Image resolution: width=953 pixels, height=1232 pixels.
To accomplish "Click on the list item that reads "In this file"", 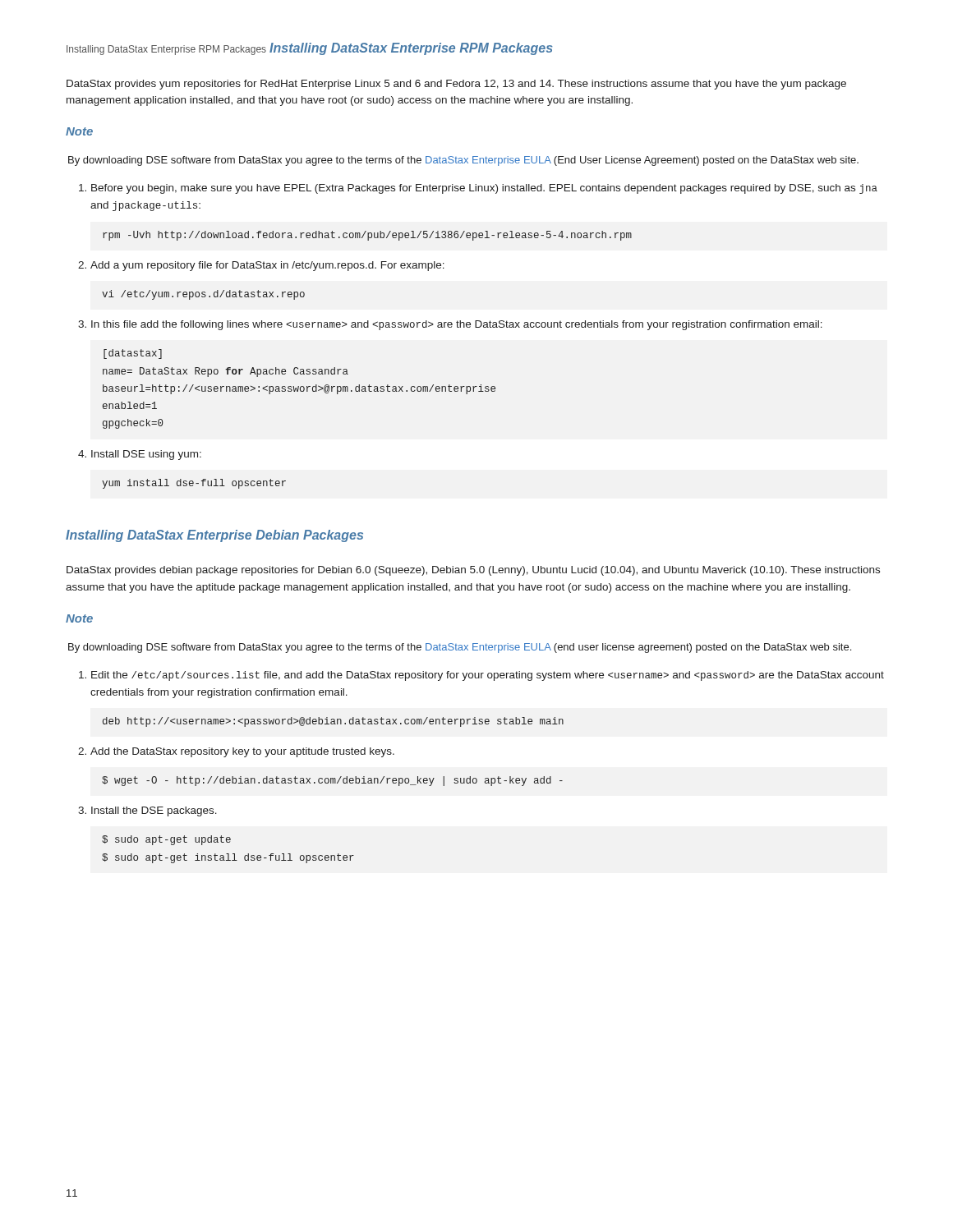I will [489, 378].
